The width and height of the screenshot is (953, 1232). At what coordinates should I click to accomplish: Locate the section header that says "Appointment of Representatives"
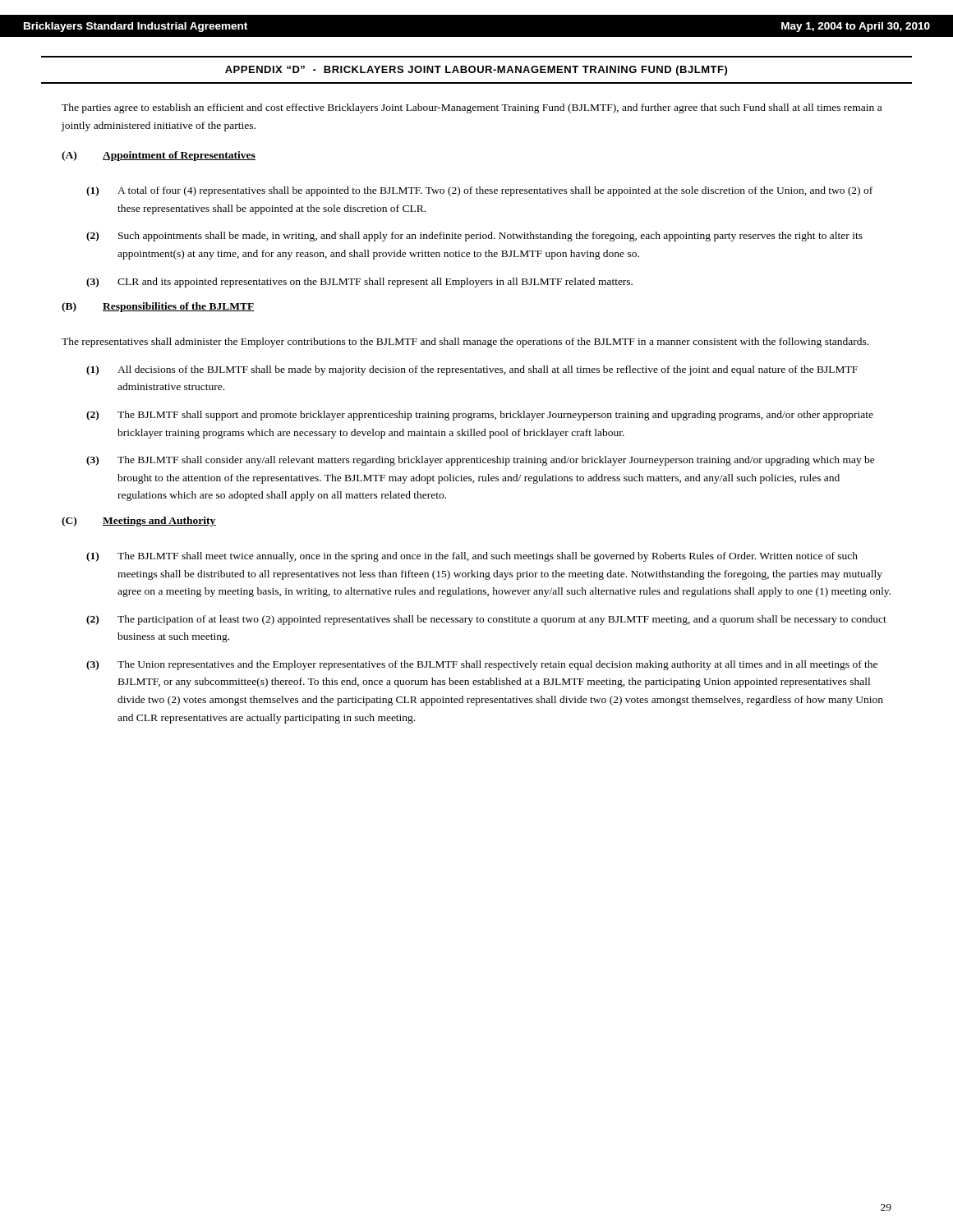tap(179, 155)
